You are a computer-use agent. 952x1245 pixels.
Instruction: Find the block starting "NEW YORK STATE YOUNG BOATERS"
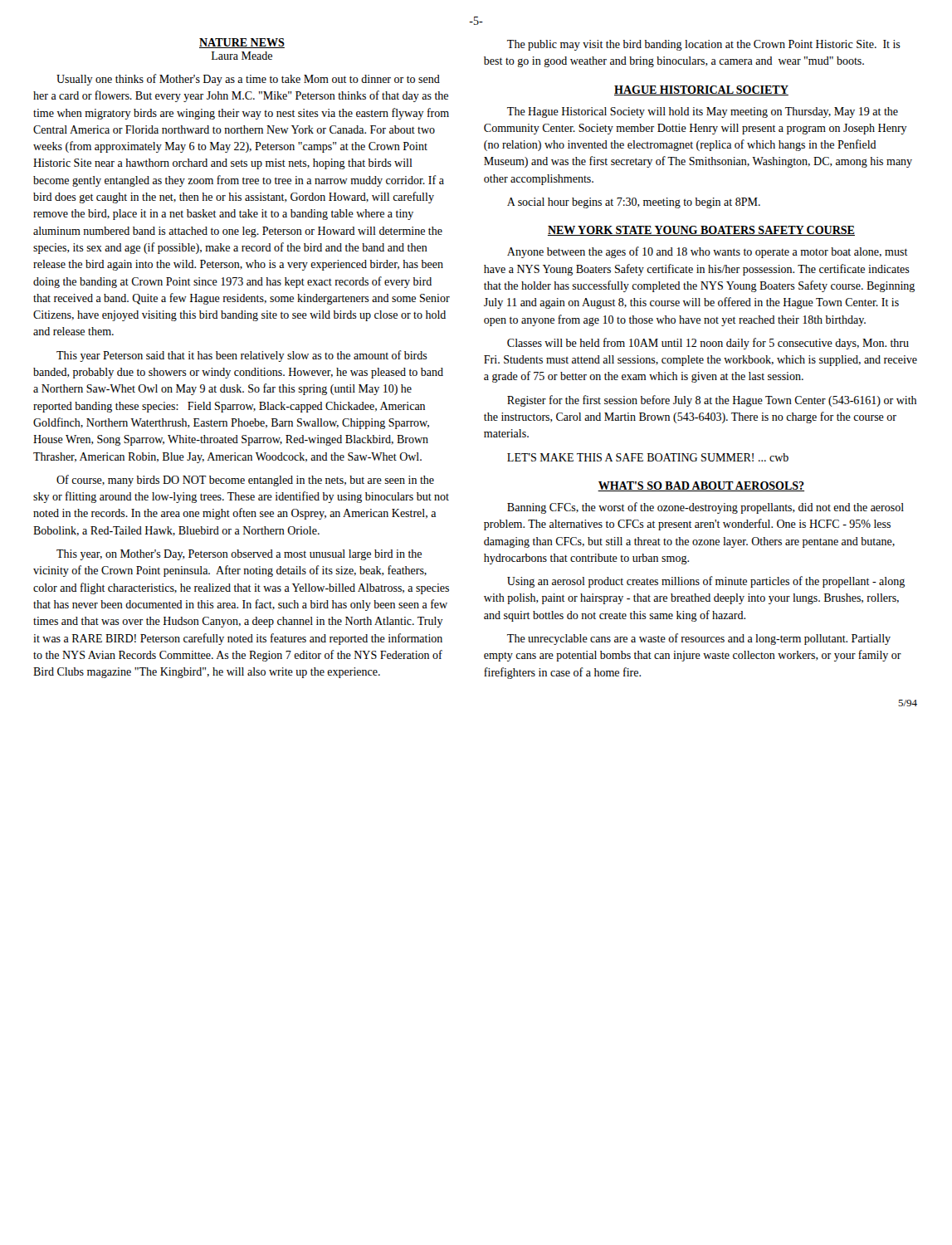(x=701, y=231)
